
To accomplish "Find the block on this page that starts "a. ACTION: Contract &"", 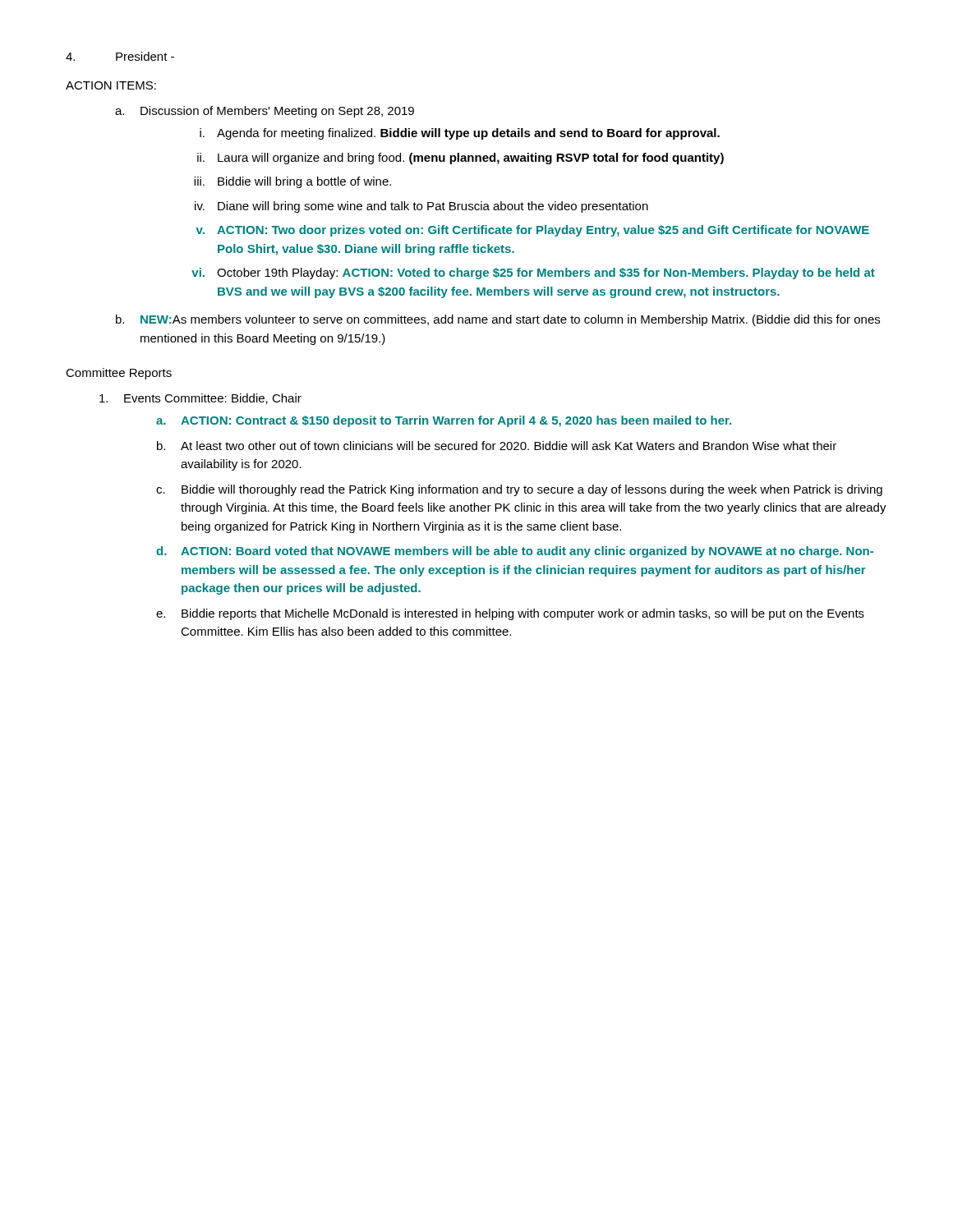I will [522, 421].
